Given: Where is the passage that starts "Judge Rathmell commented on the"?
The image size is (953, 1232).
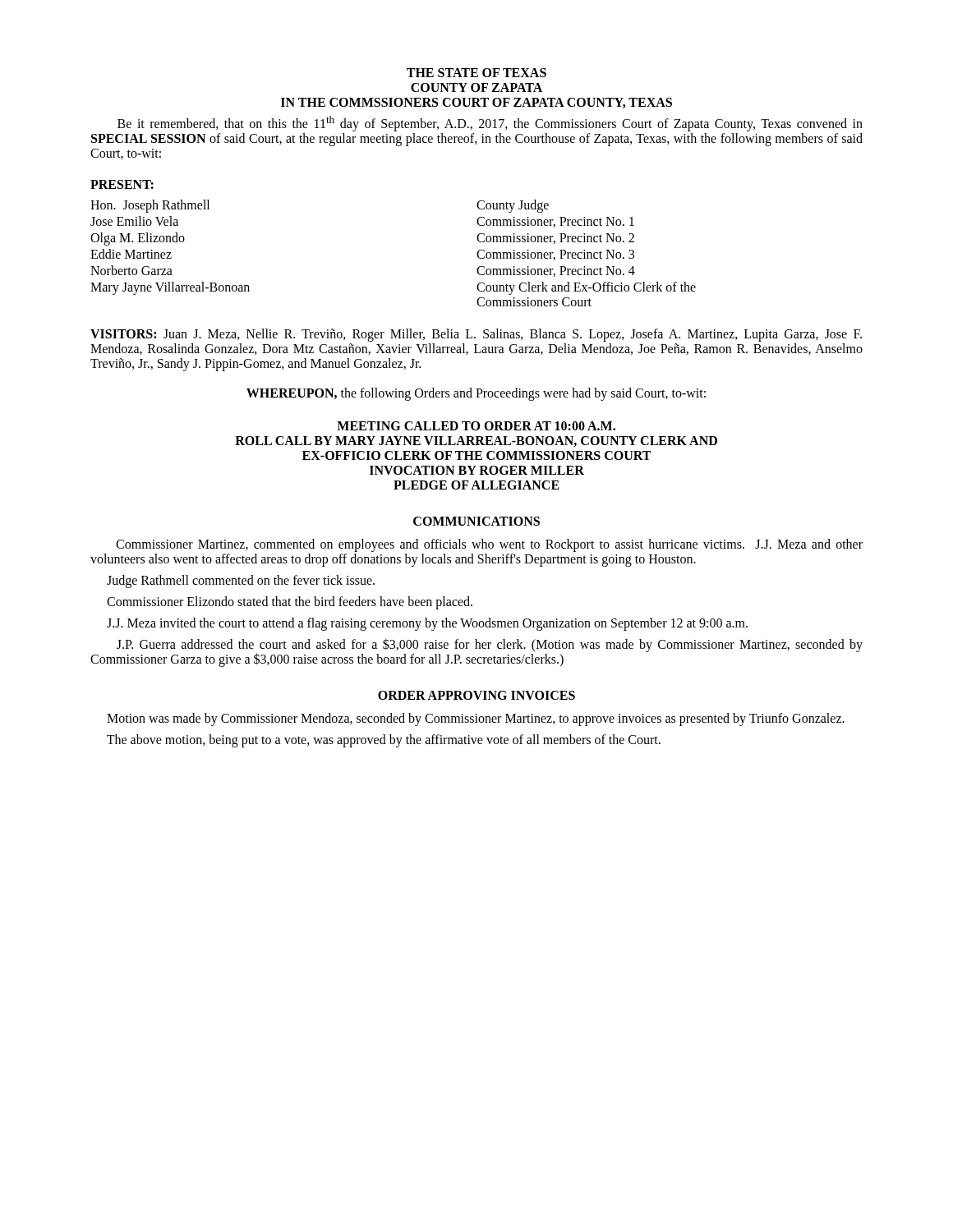Looking at the screenshot, I should coord(233,581).
